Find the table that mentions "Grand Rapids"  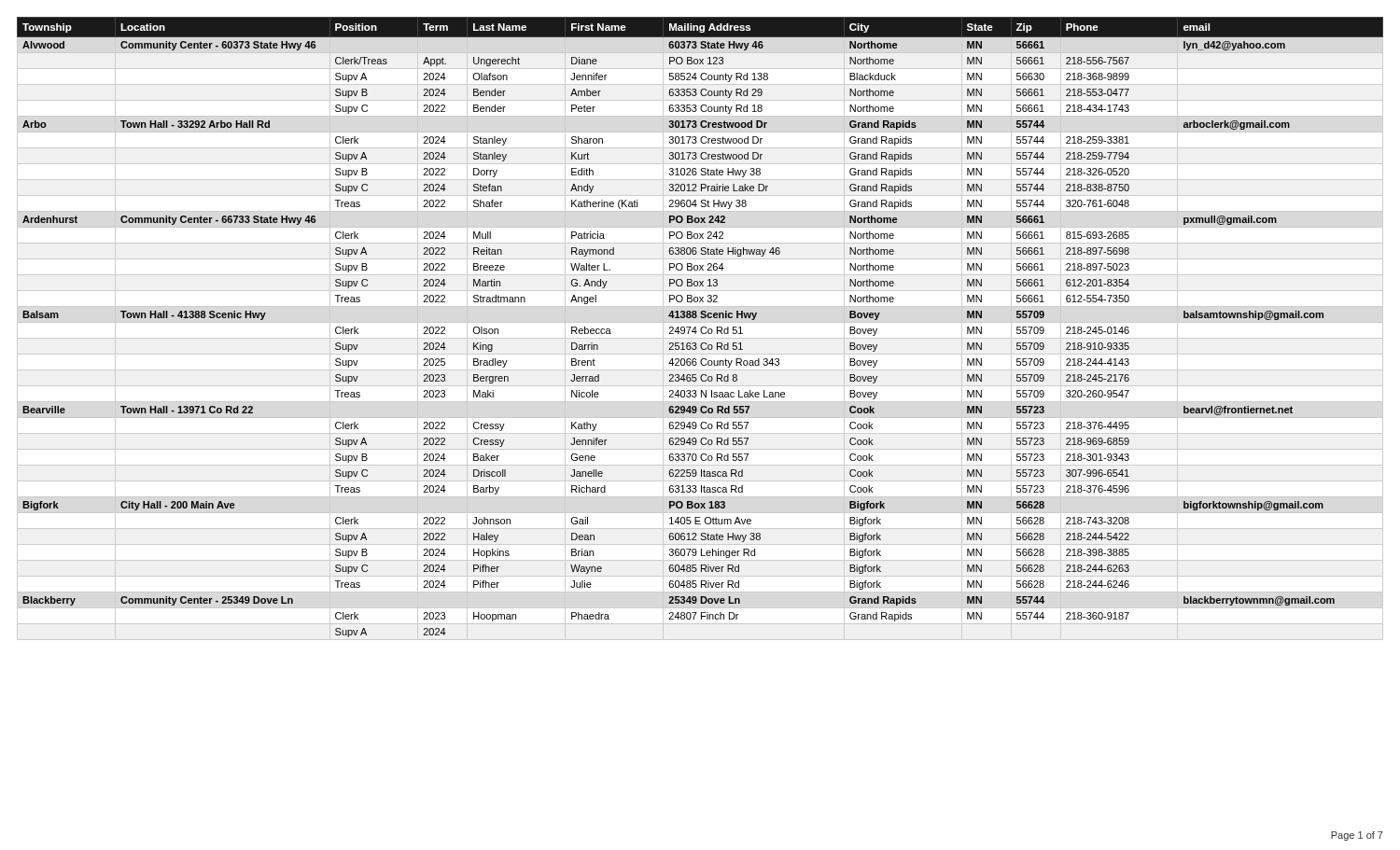(x=700, y=328)
